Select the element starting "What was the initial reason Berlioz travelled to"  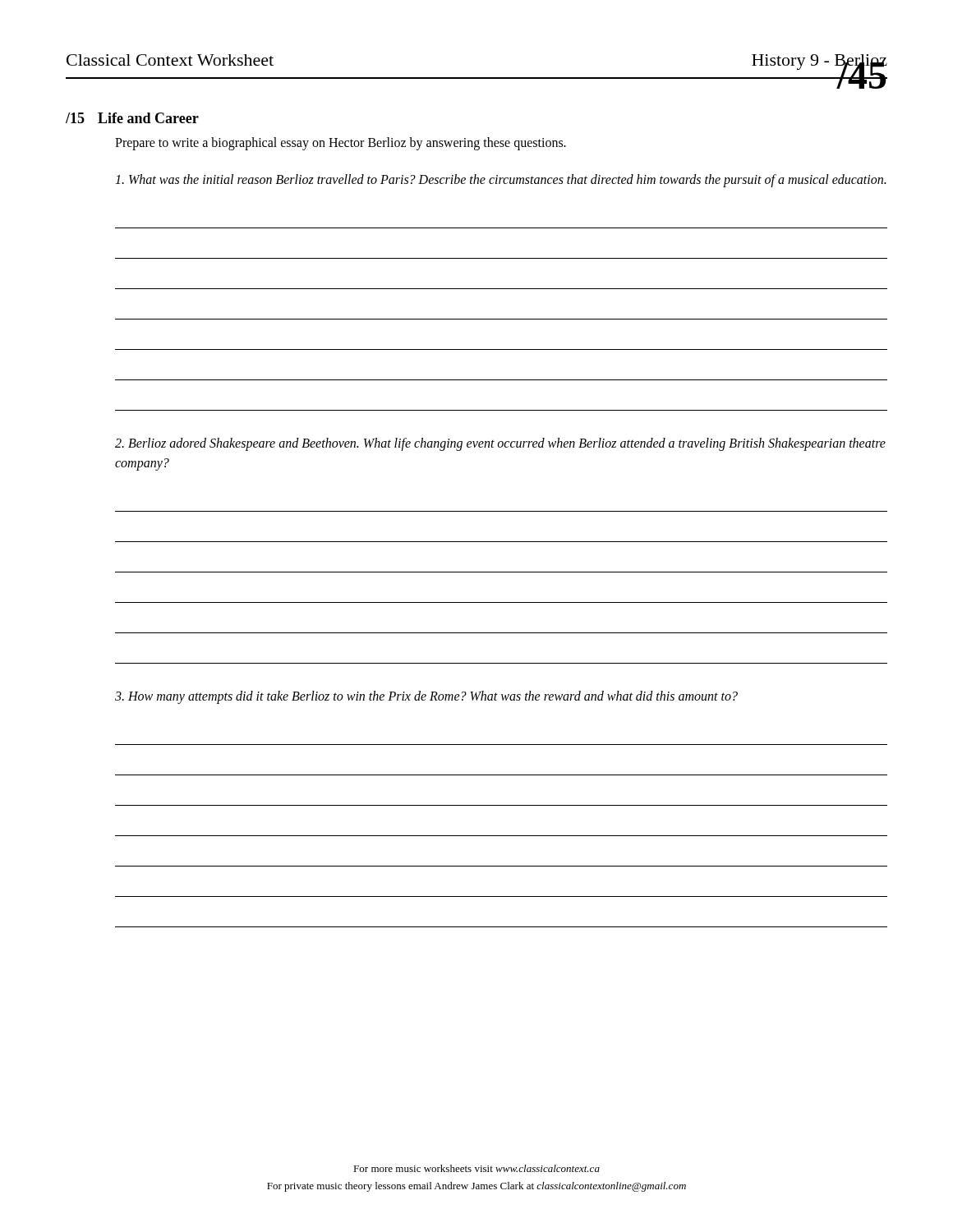coord(501,179)
